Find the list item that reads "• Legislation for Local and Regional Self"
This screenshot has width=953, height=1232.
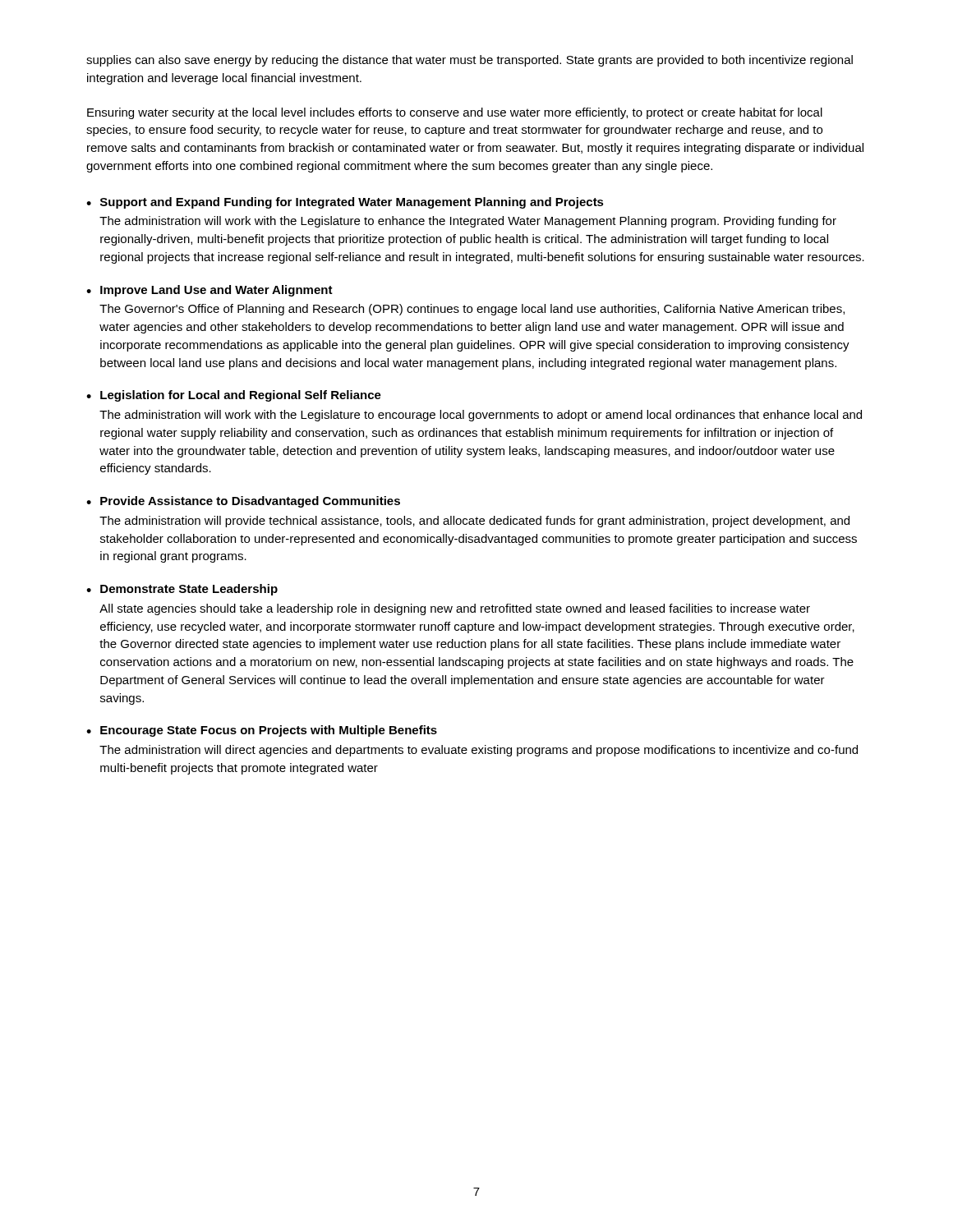pyautogui.click(x=476, y=432)
